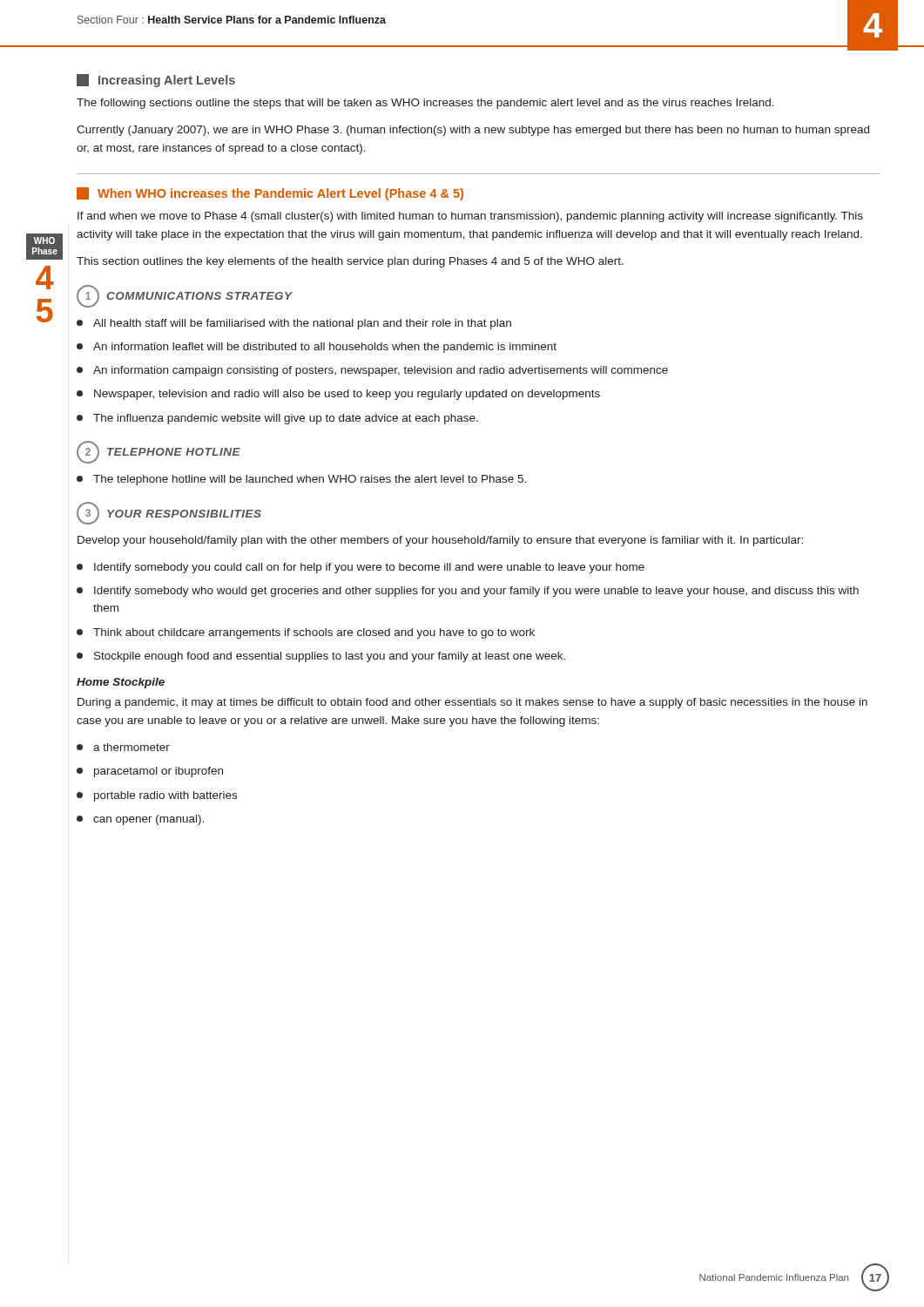Find the text starting "3 YOUR RESPONSIBILITIES"
The image size is (924, 1307).
pyautogui.click(x=169, y=513)
